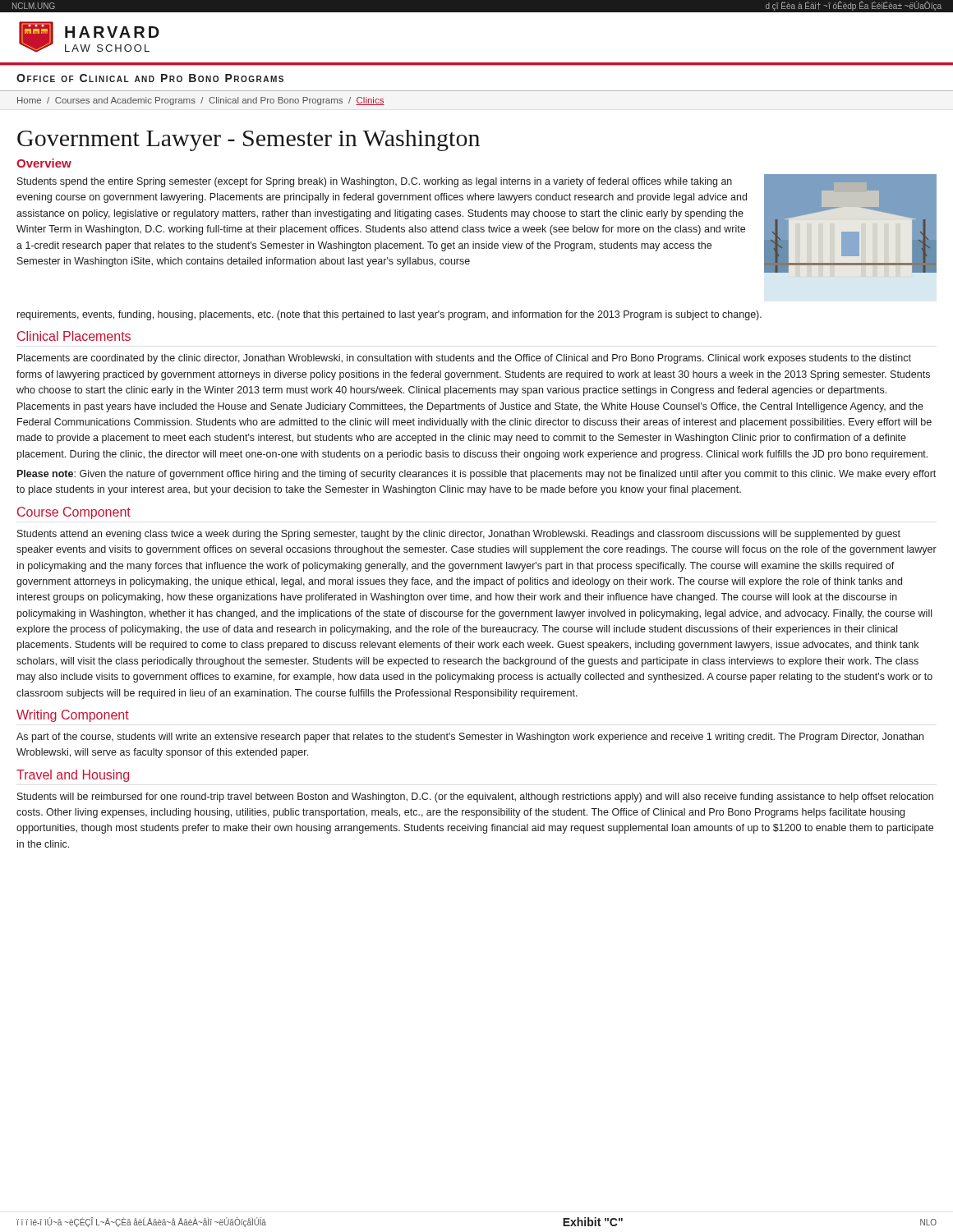Screen dimensions: 1232x953
Task: Find the text starting "Students spend the entire Spring semester (except for"
Action: [382, 221]
